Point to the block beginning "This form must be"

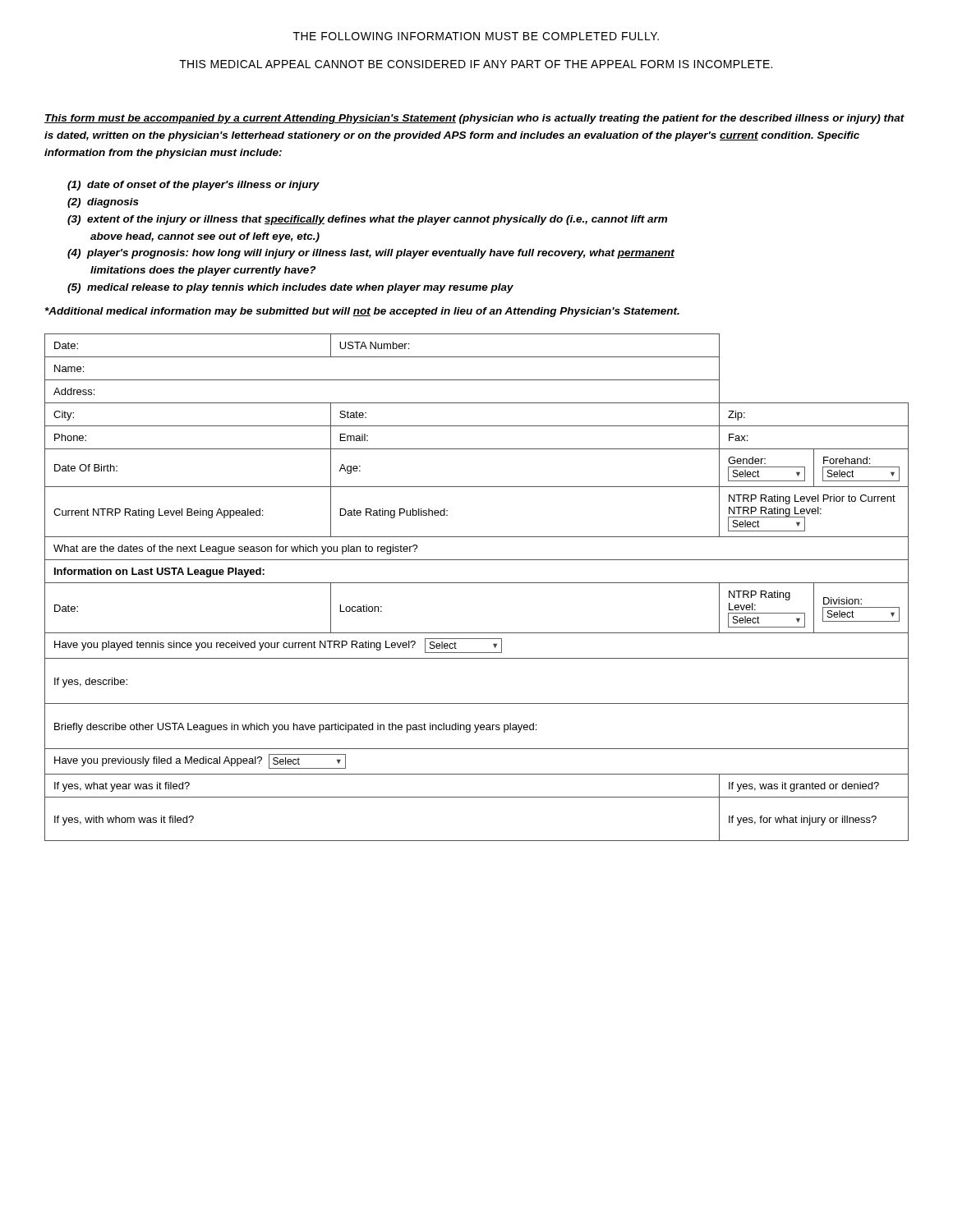click(476, 136)
